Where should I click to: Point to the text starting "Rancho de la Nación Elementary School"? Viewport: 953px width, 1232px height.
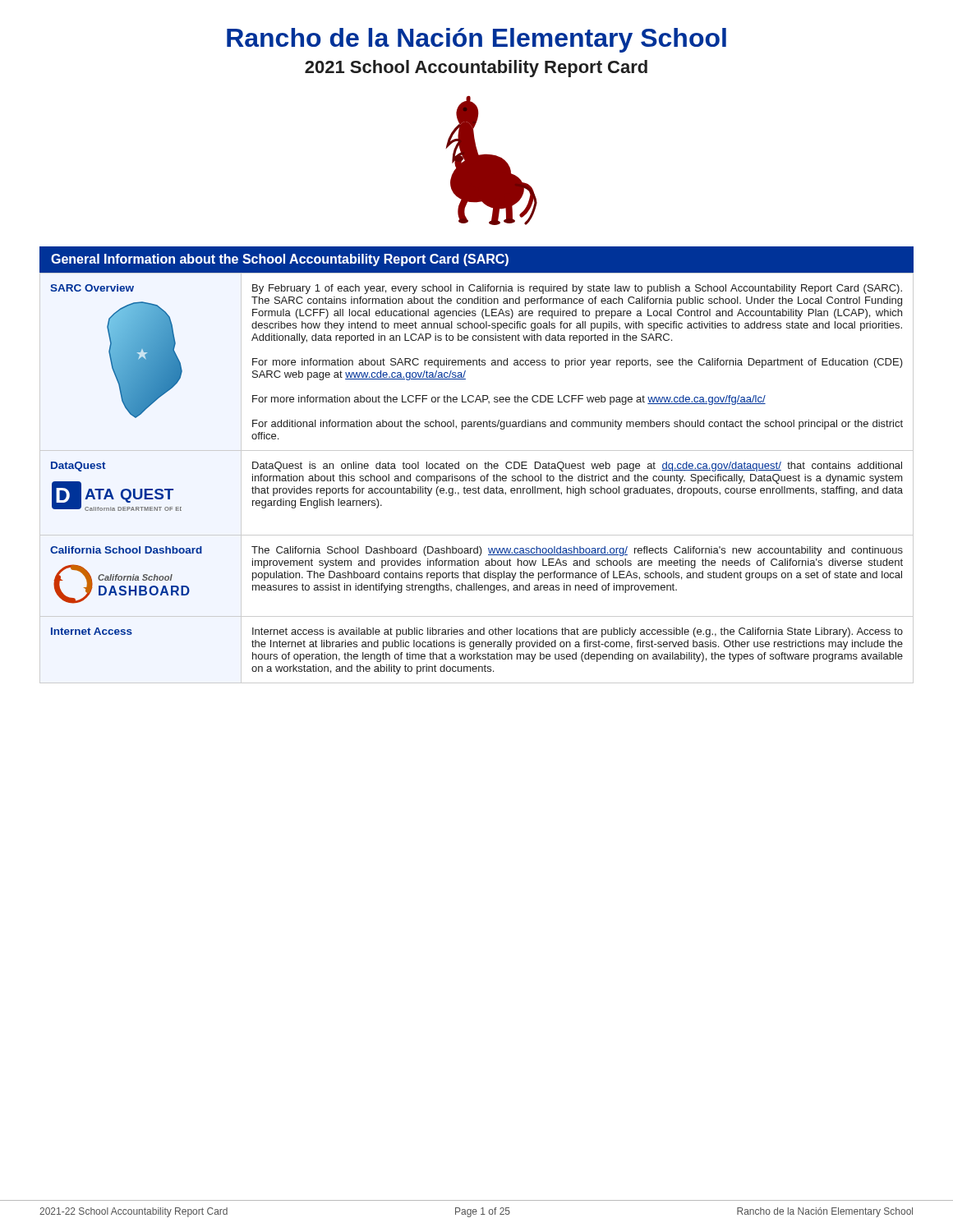[476, 51]
